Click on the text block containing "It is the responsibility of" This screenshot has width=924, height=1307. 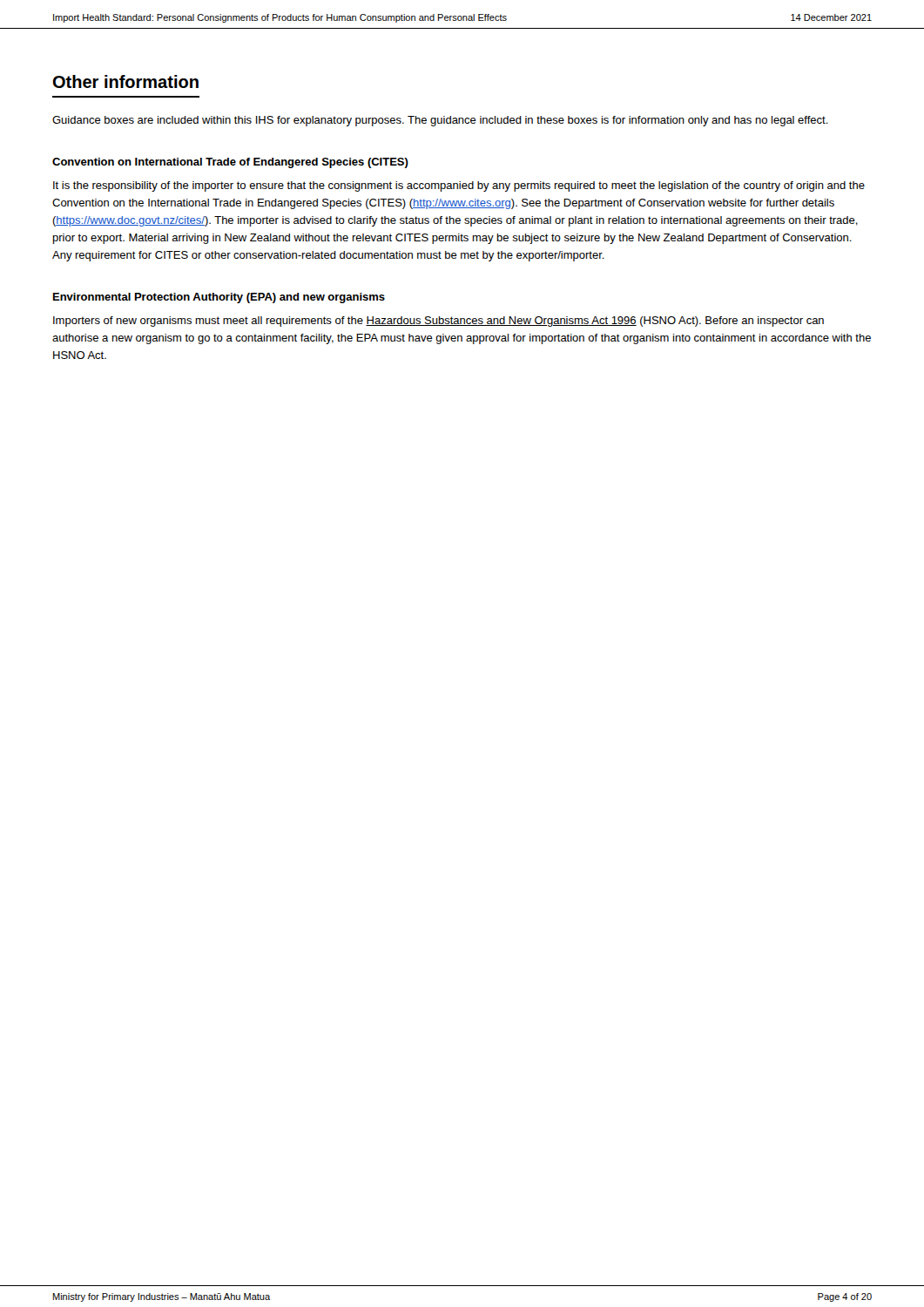(458, 220)
